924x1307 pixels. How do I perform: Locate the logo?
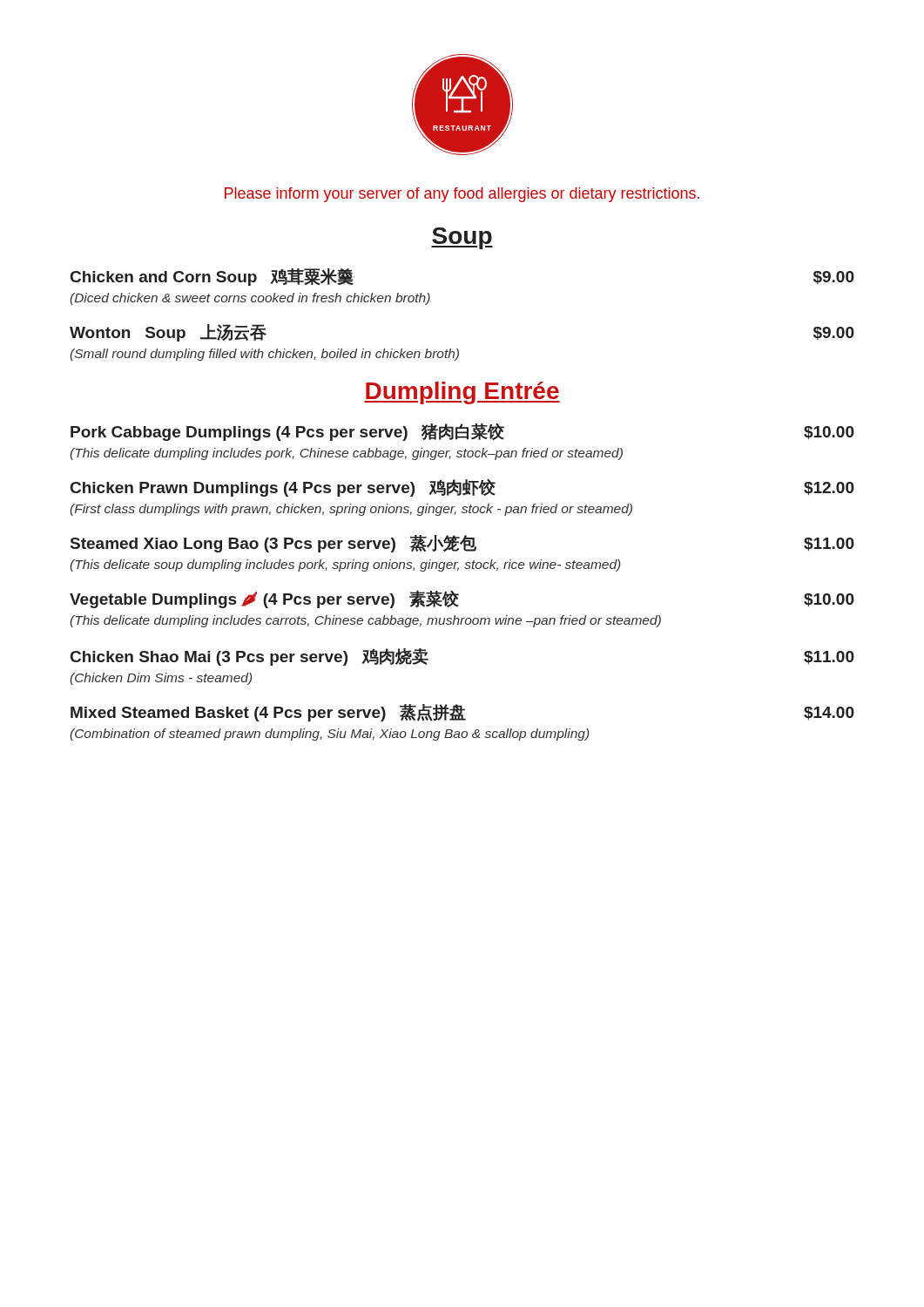pos(462,84)
